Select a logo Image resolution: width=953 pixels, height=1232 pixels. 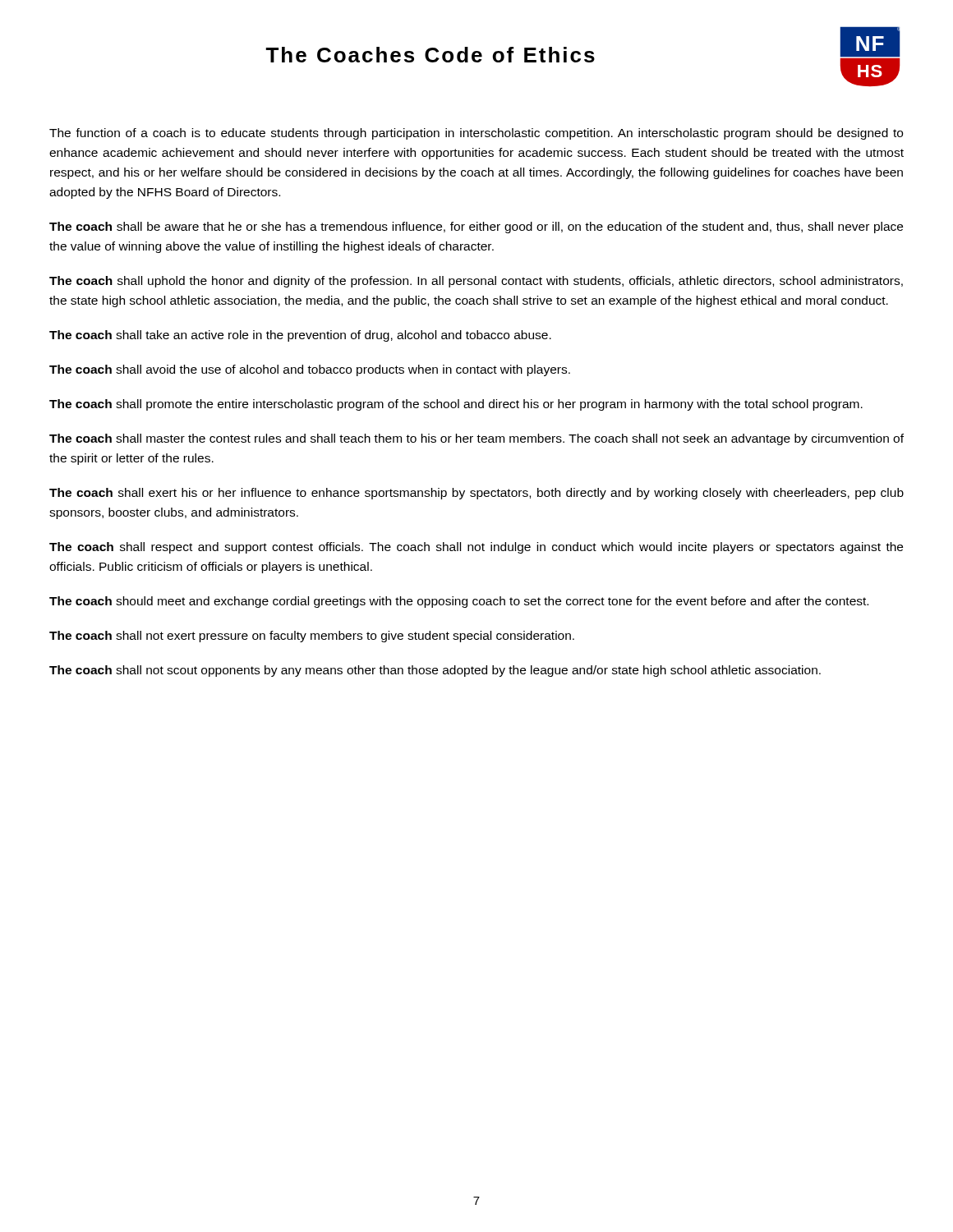870,57
